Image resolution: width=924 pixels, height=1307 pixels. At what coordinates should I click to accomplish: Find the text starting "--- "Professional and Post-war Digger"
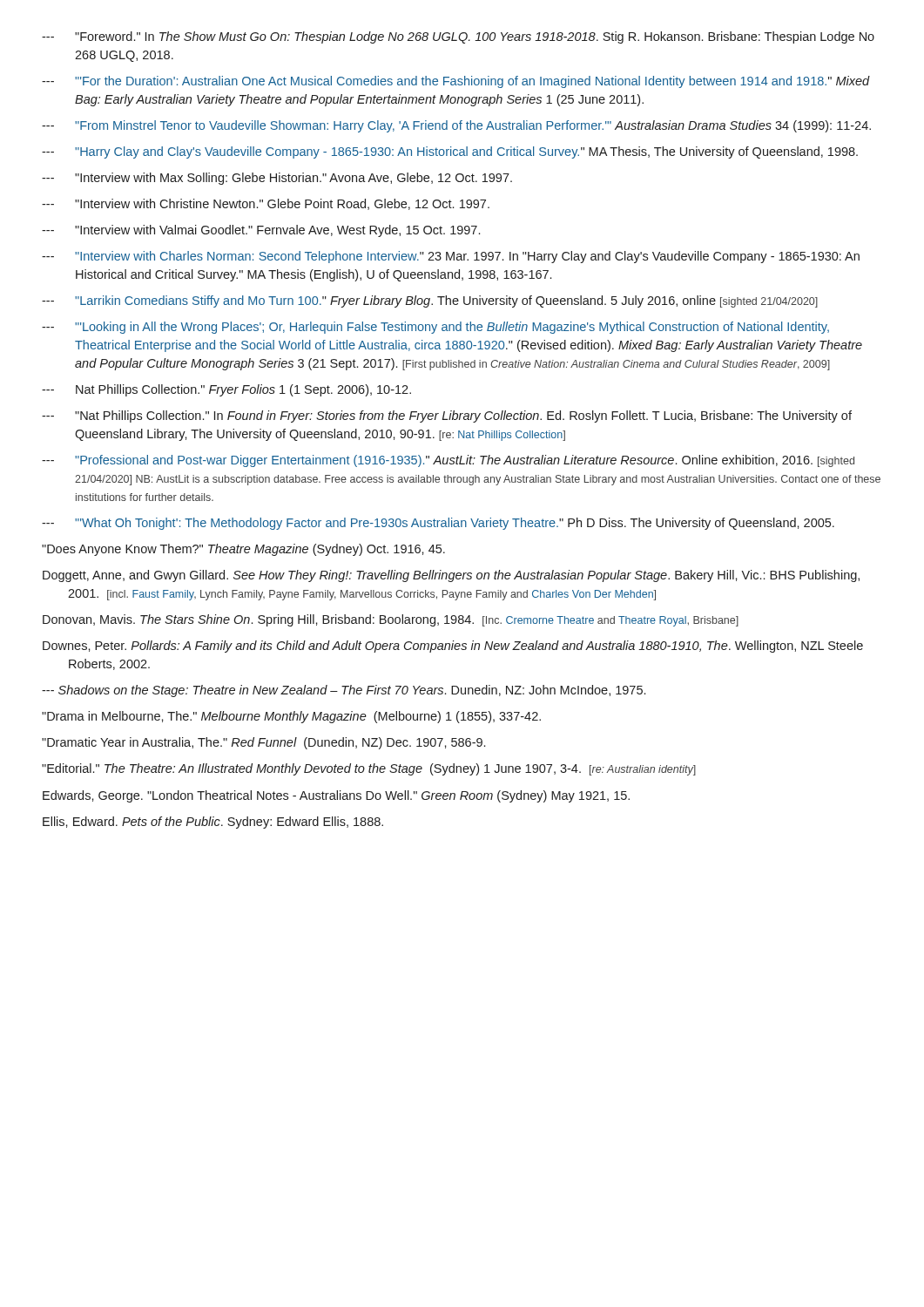click(462, 479)
